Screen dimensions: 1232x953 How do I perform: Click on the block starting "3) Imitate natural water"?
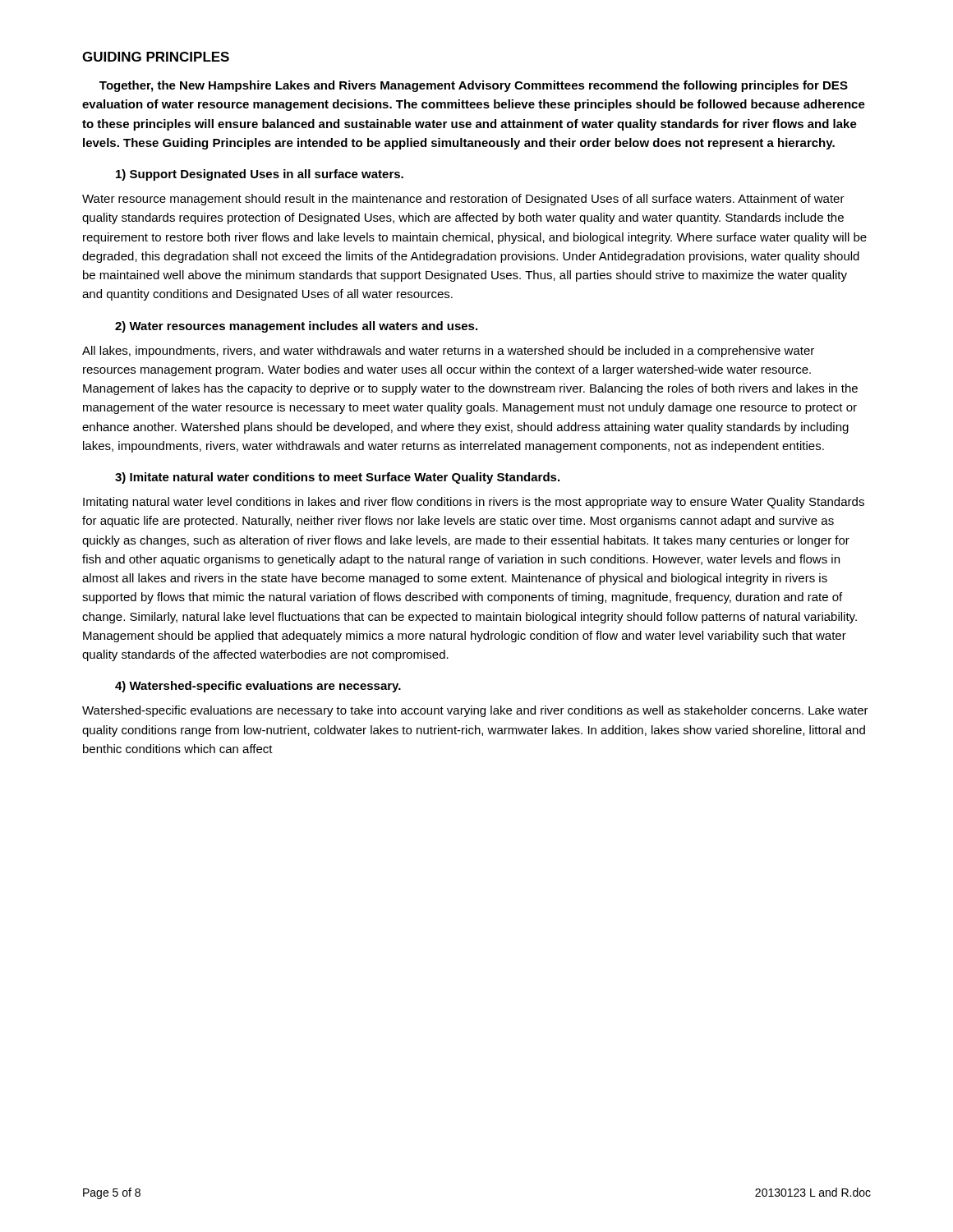click(338, 477)
